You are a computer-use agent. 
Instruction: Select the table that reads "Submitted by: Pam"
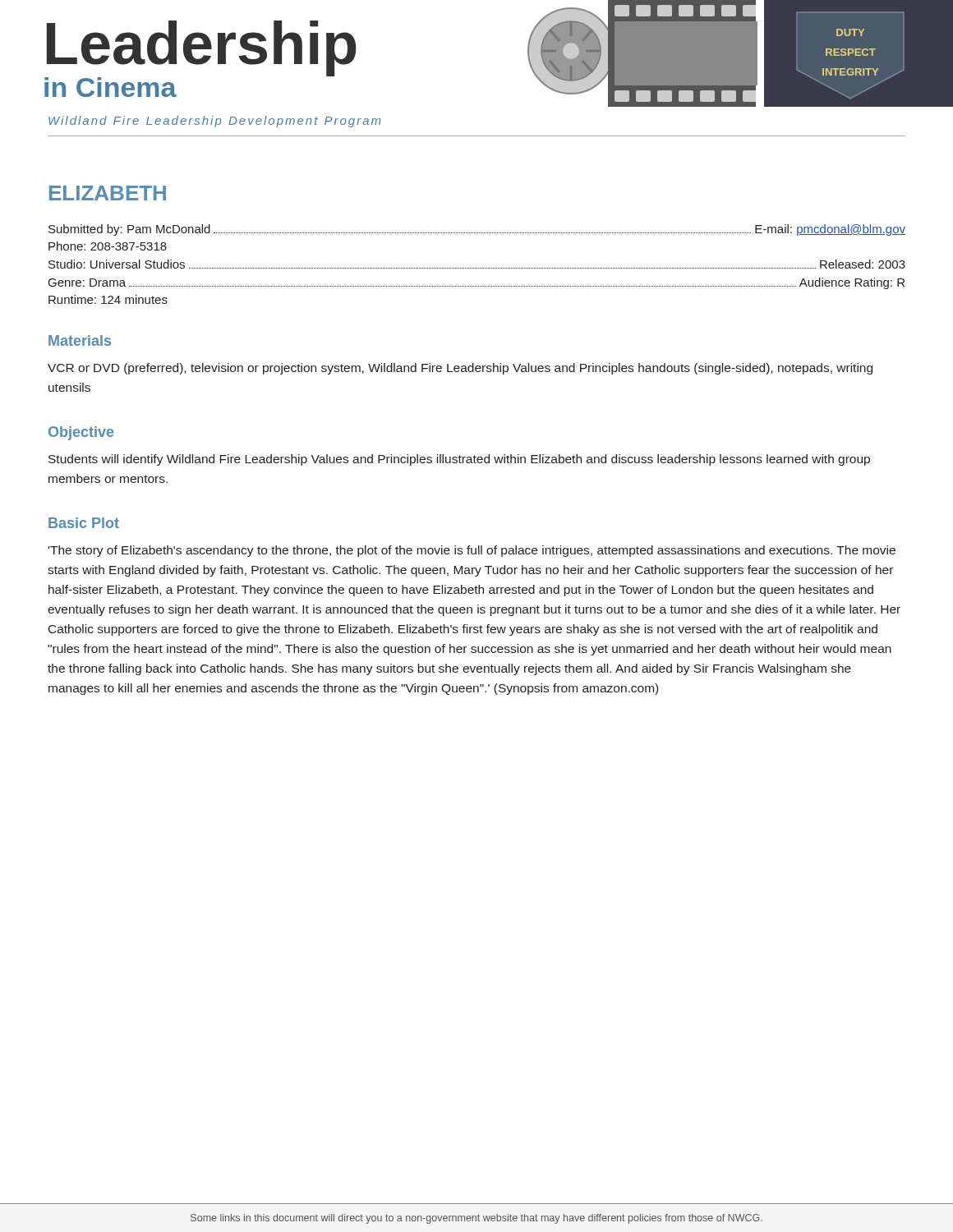coord(476,264)
